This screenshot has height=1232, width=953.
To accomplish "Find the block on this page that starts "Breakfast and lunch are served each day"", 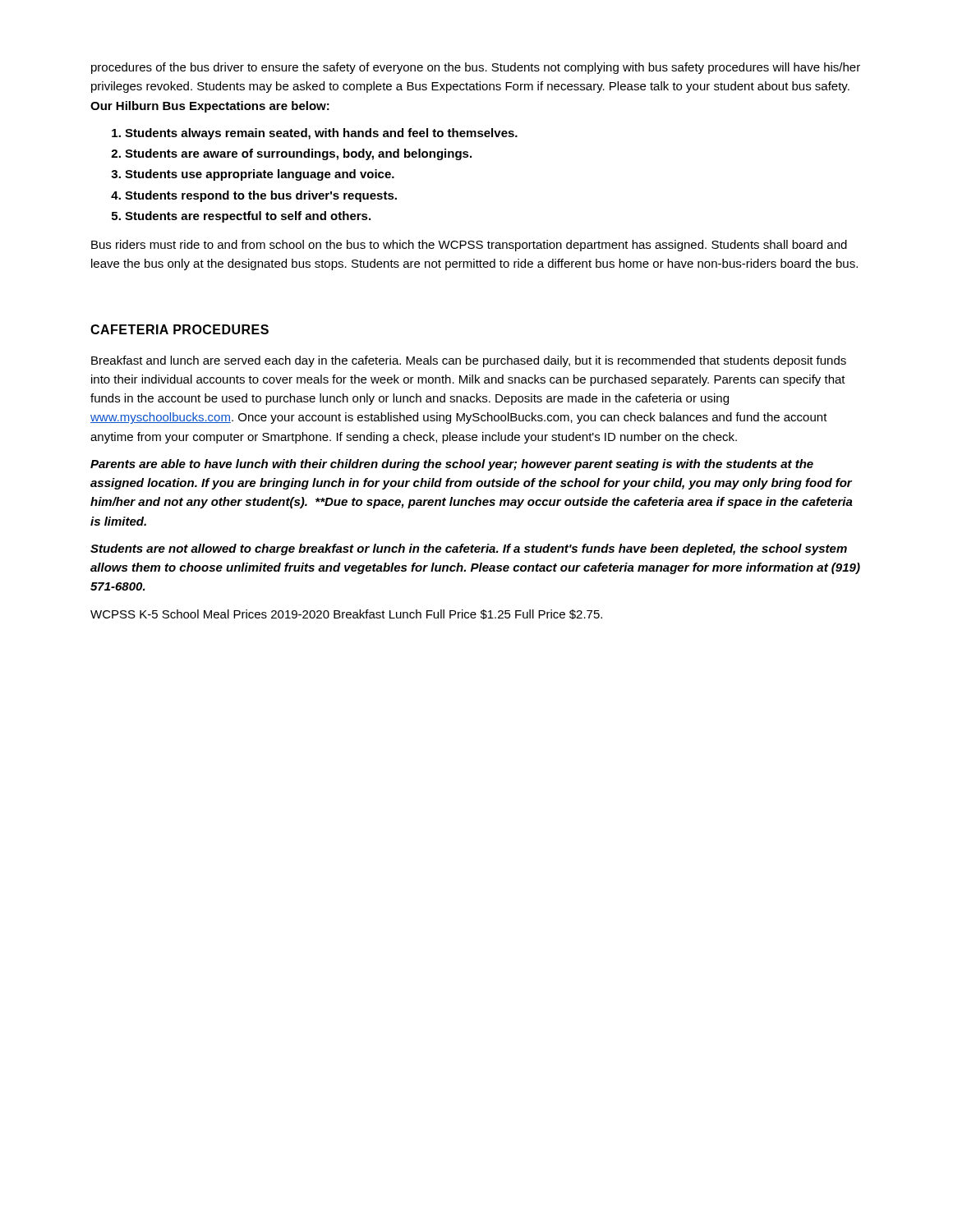I will point(468,398).
